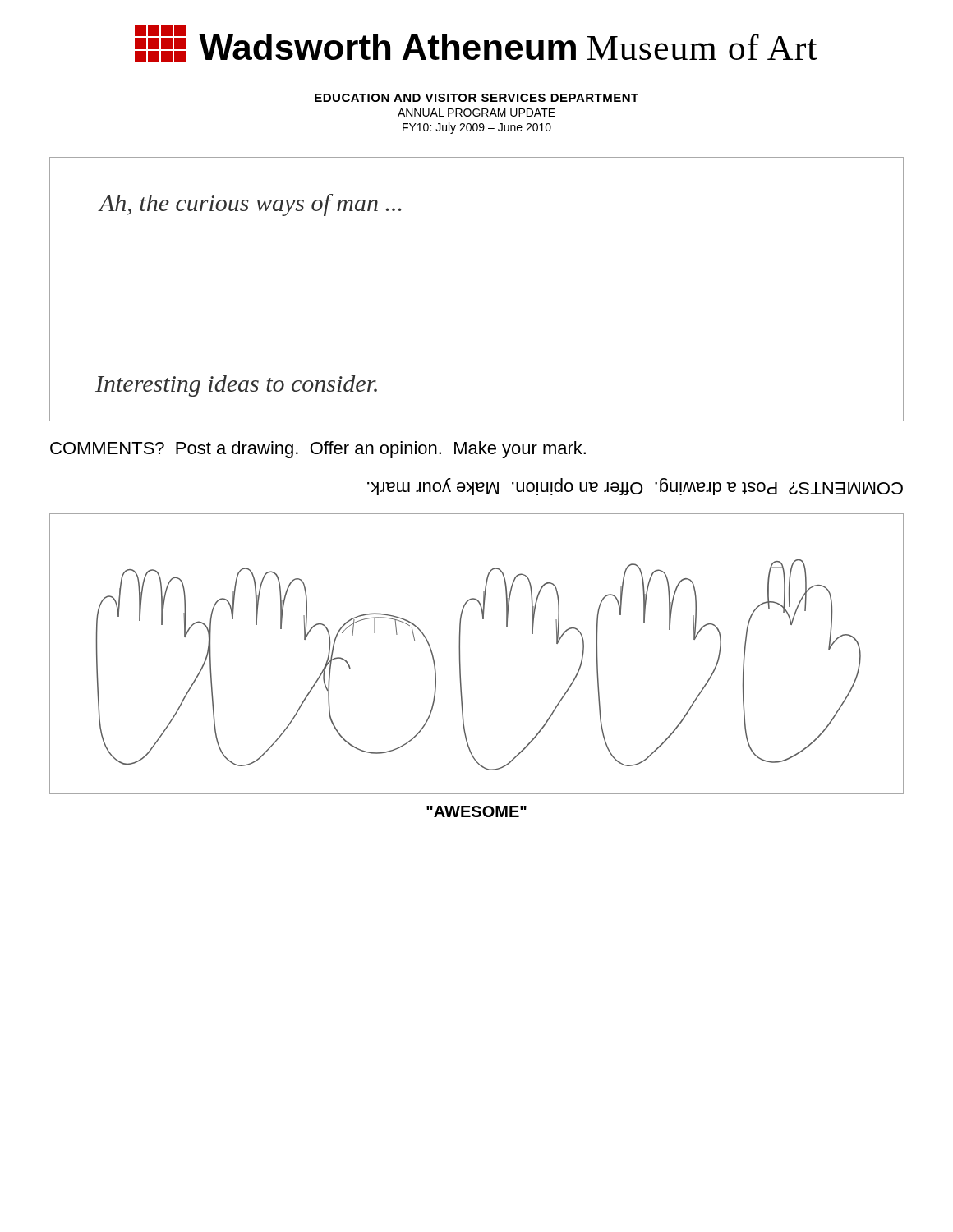Image resolution: width=953 pixels, height=1232 pixels.
Task: Locate the title that opens with "EDUCATION AND VISITOR SERVICES DEPARTMENT ANNUAL PROGRAM"
Action: [476, 112]
